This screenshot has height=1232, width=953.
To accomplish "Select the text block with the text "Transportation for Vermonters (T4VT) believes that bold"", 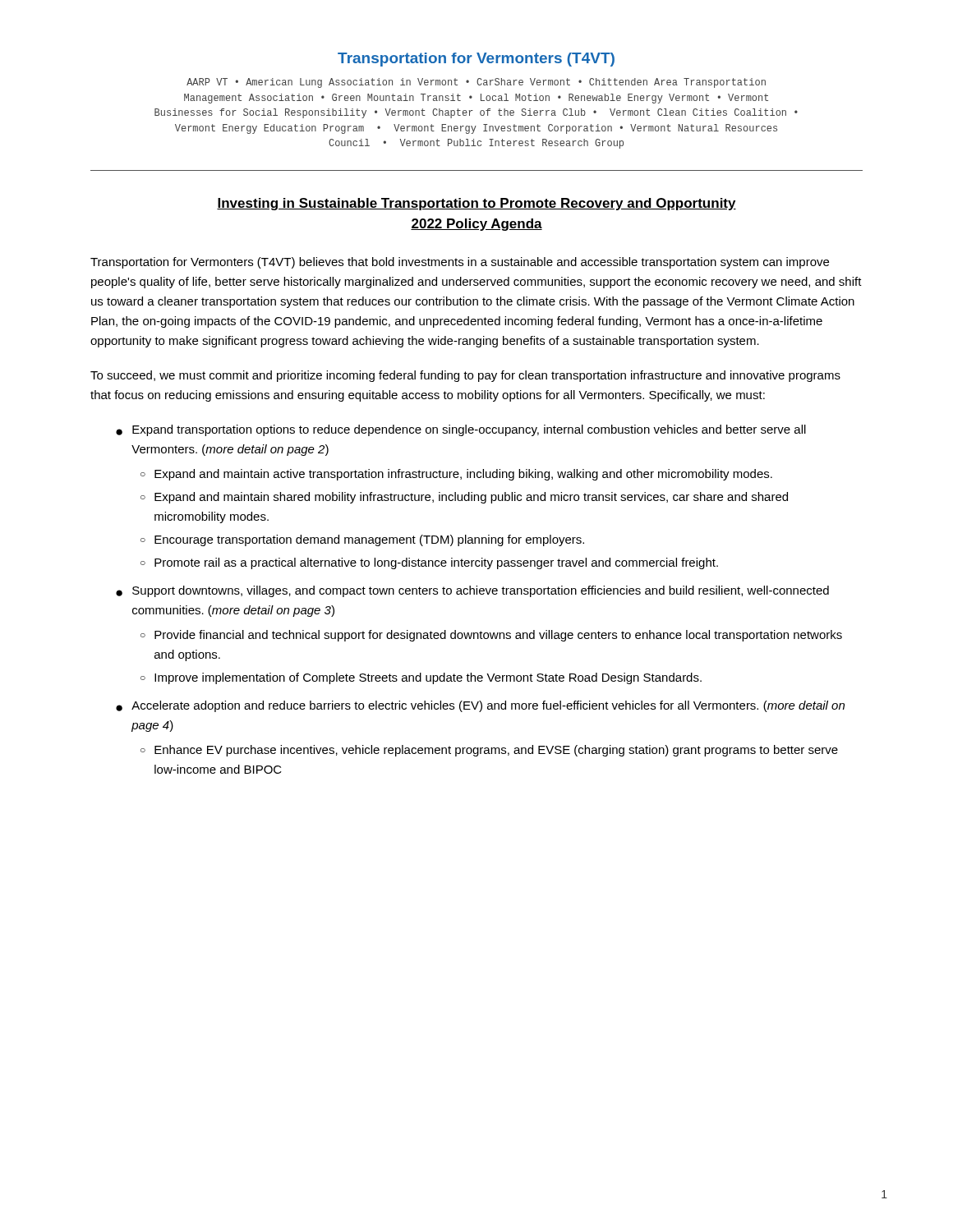I will 476,301.
